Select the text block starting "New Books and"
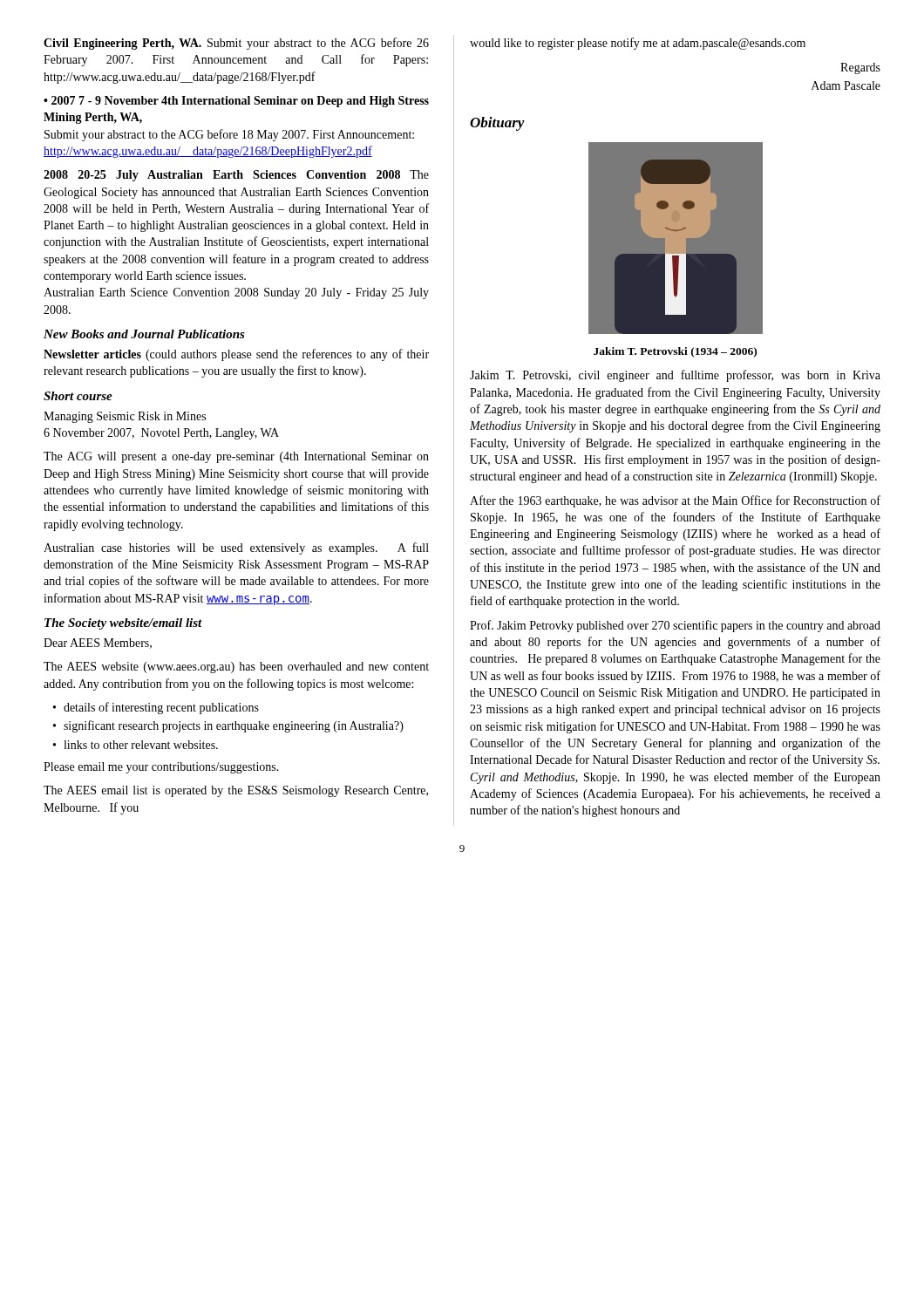The height and width of the screenshot is (1308, 924). pos(236,334)
